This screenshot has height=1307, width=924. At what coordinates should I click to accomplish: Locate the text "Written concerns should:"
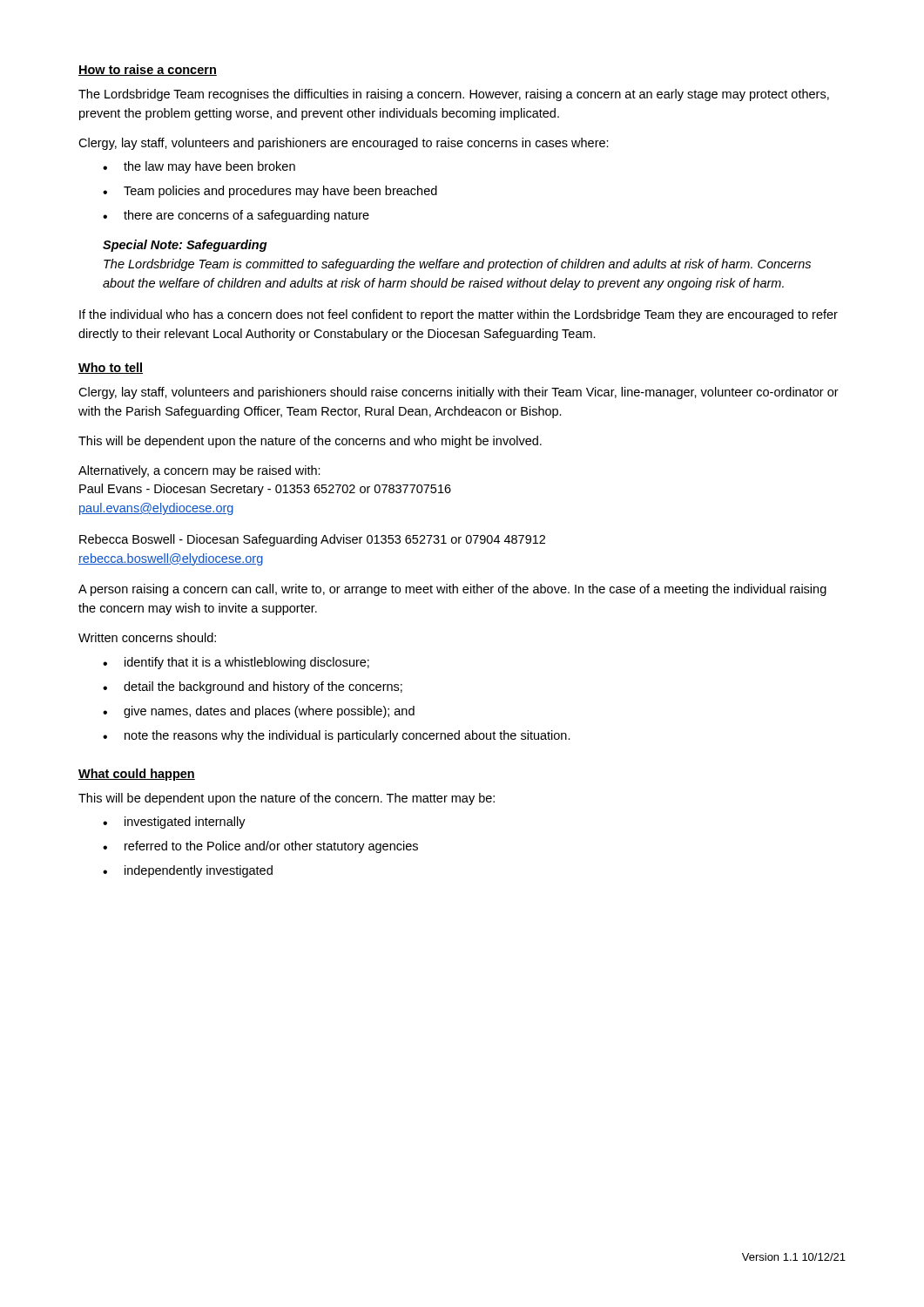coord(148,638)
